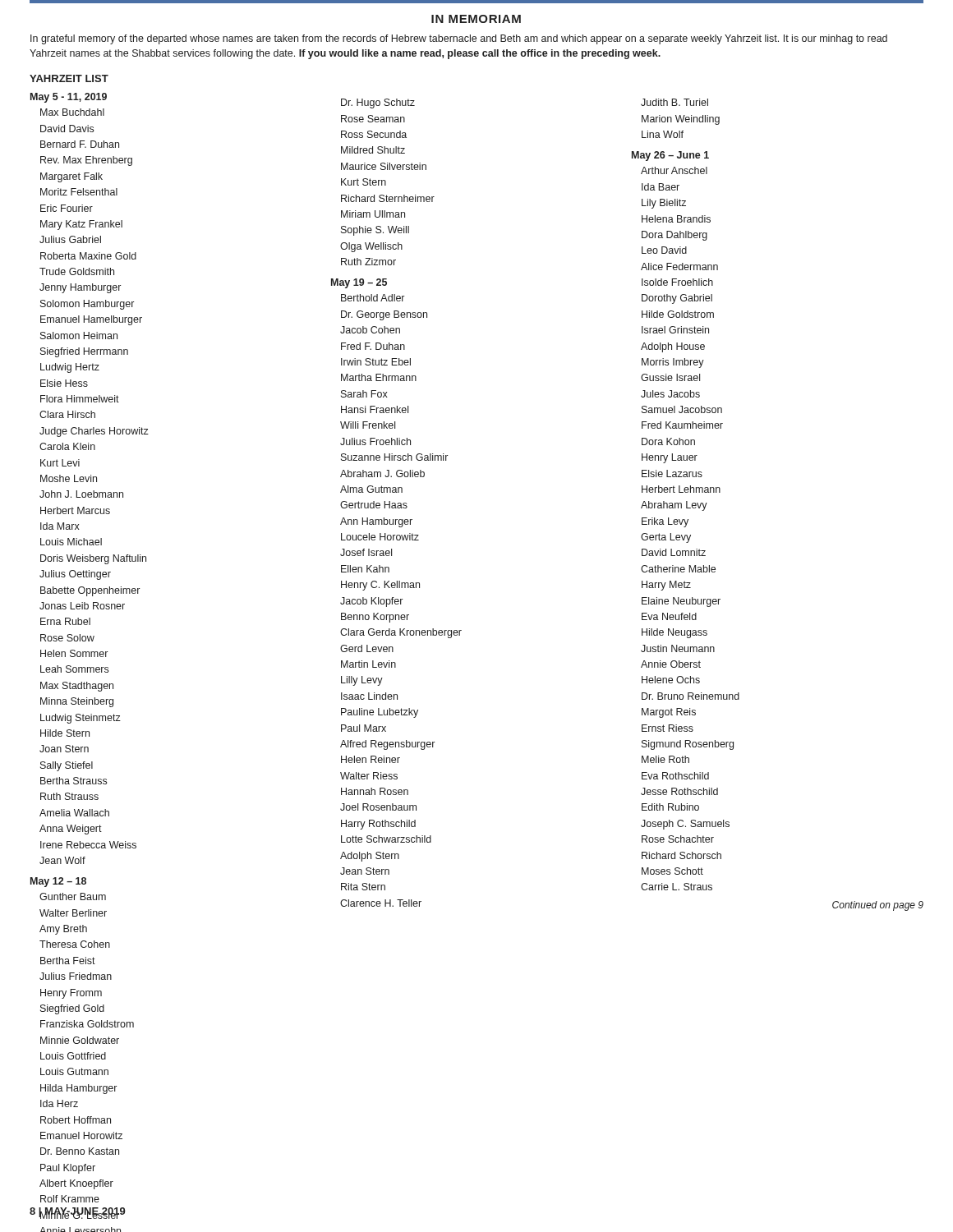
Task: Click on the list item that says "Joel Rosenbaum"
Action: (379, 808)
